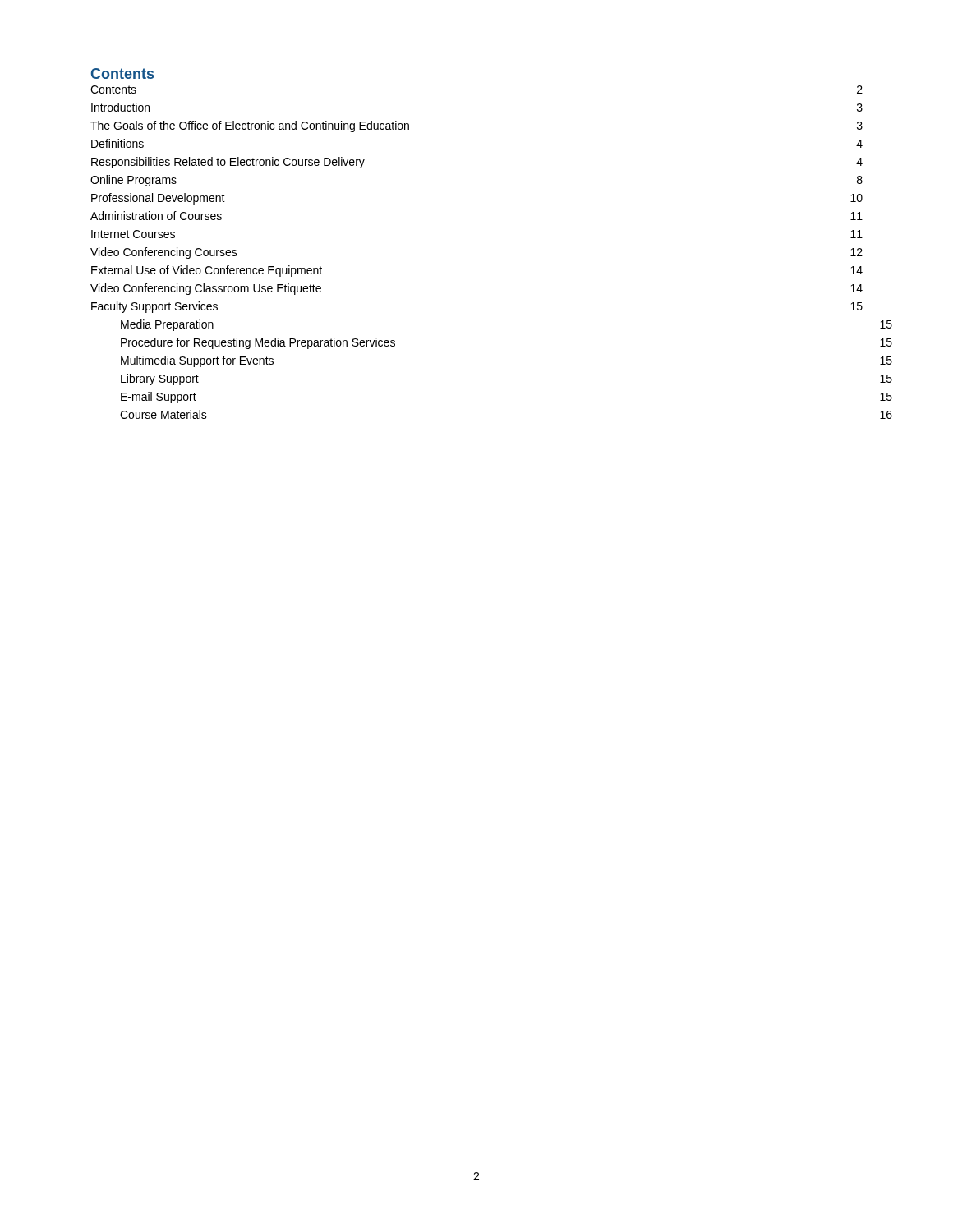Screen dimensions: 1232x953
Task: Locate the list item containing "E-mail Support 15"
Action: [159, 397]
